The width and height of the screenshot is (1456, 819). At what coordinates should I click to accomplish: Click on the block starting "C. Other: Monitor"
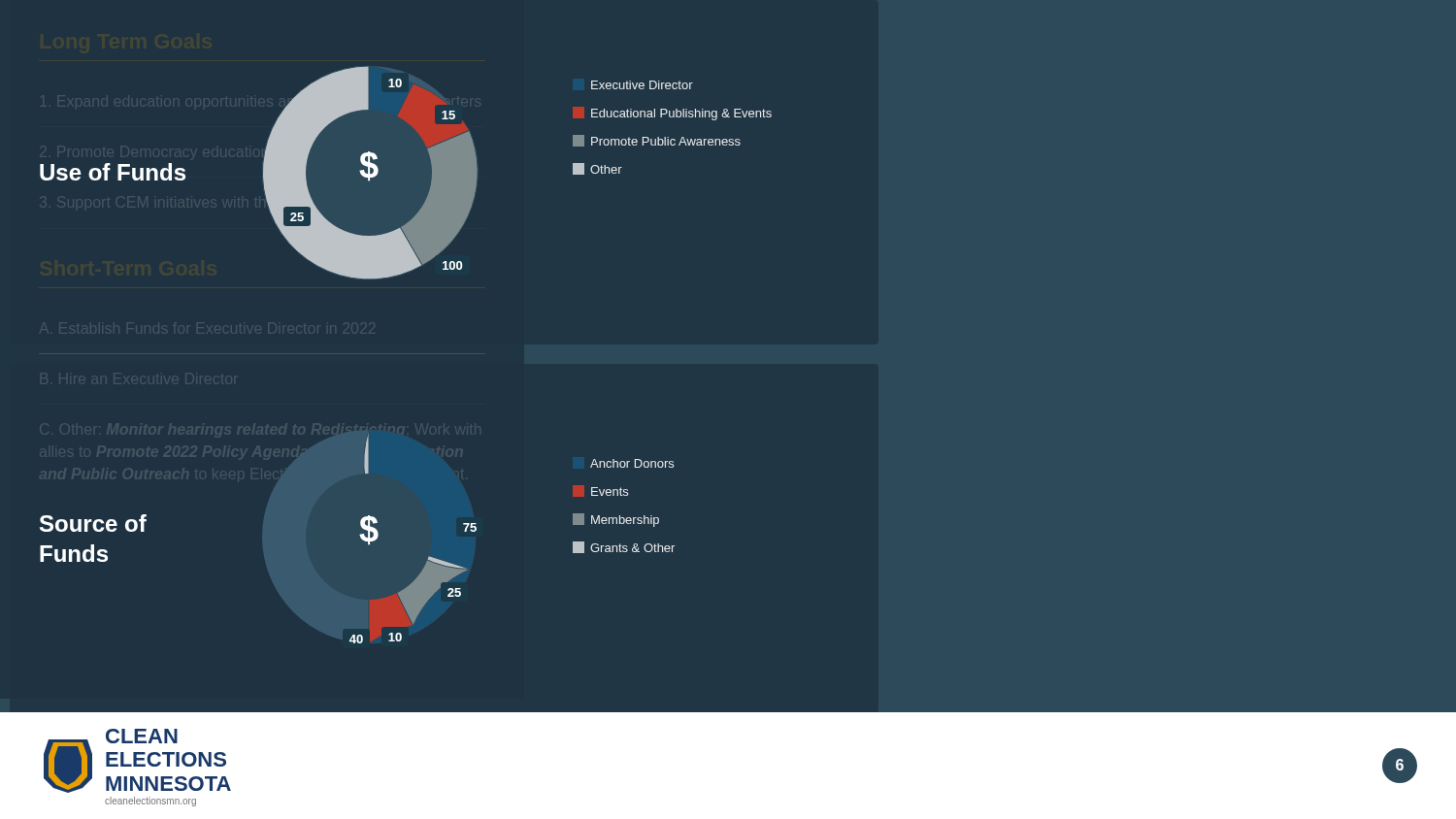click(x=366, y=454)
